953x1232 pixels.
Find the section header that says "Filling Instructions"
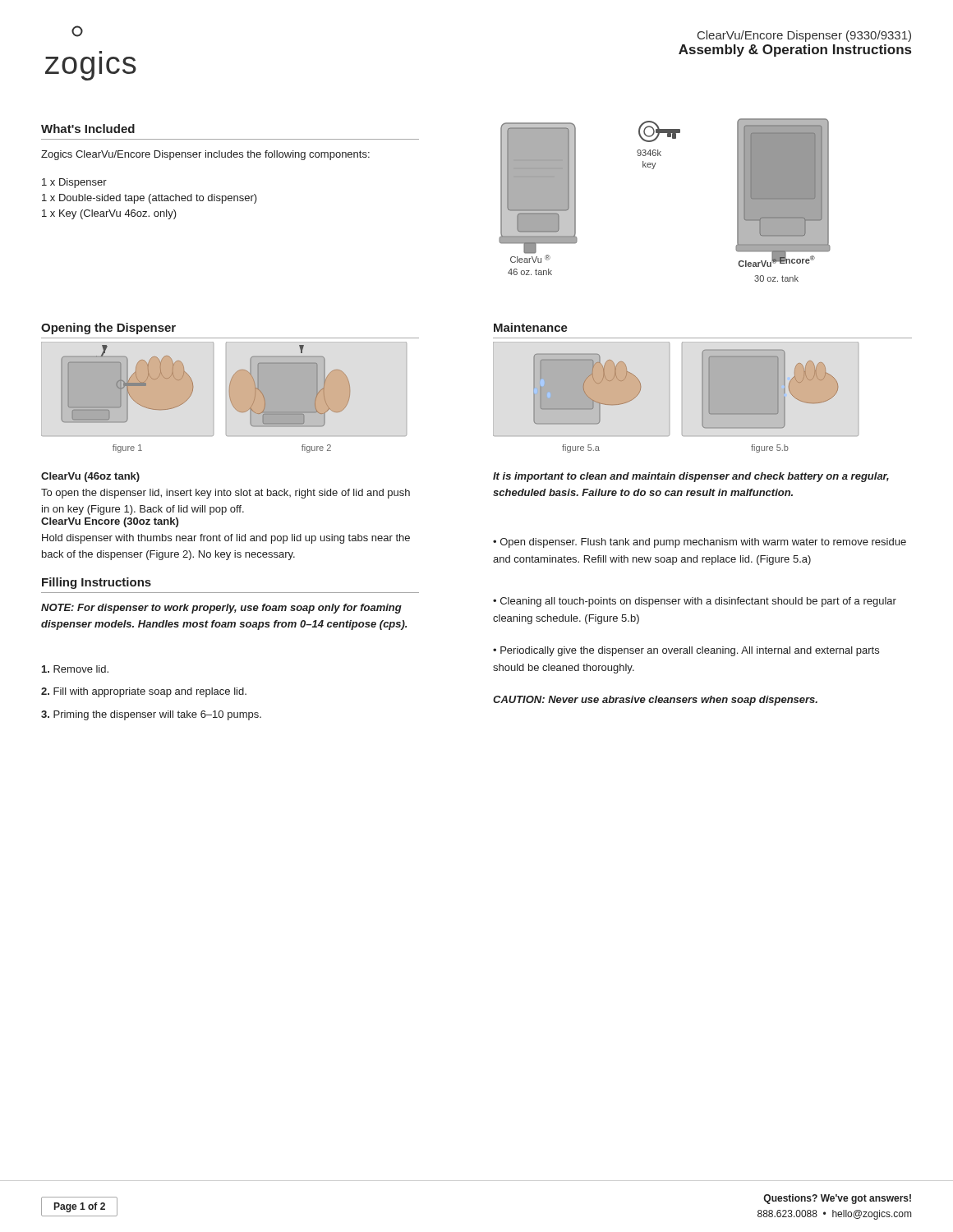pos(96,582)
